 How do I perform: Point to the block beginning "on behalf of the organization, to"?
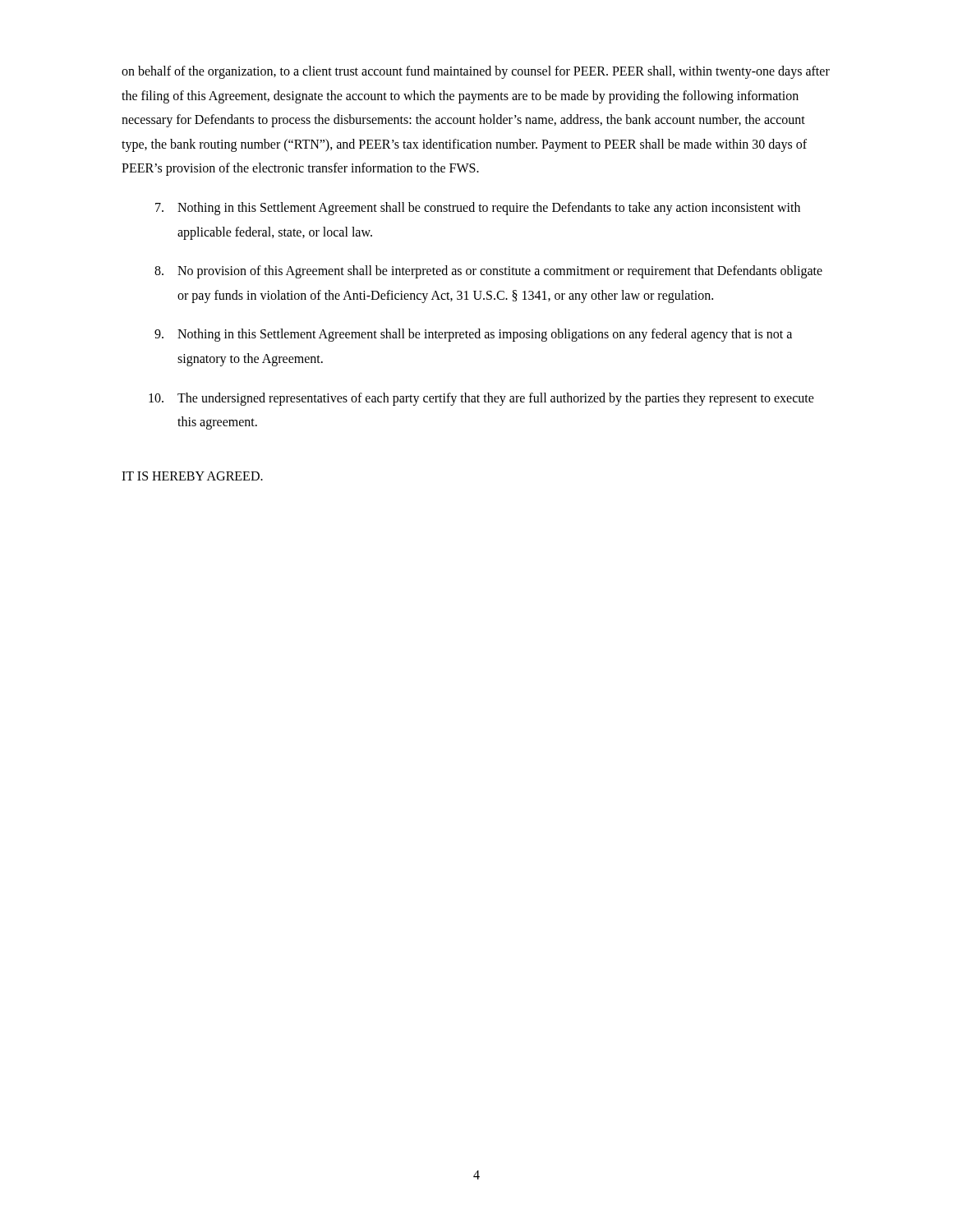(x=476, y=120)
